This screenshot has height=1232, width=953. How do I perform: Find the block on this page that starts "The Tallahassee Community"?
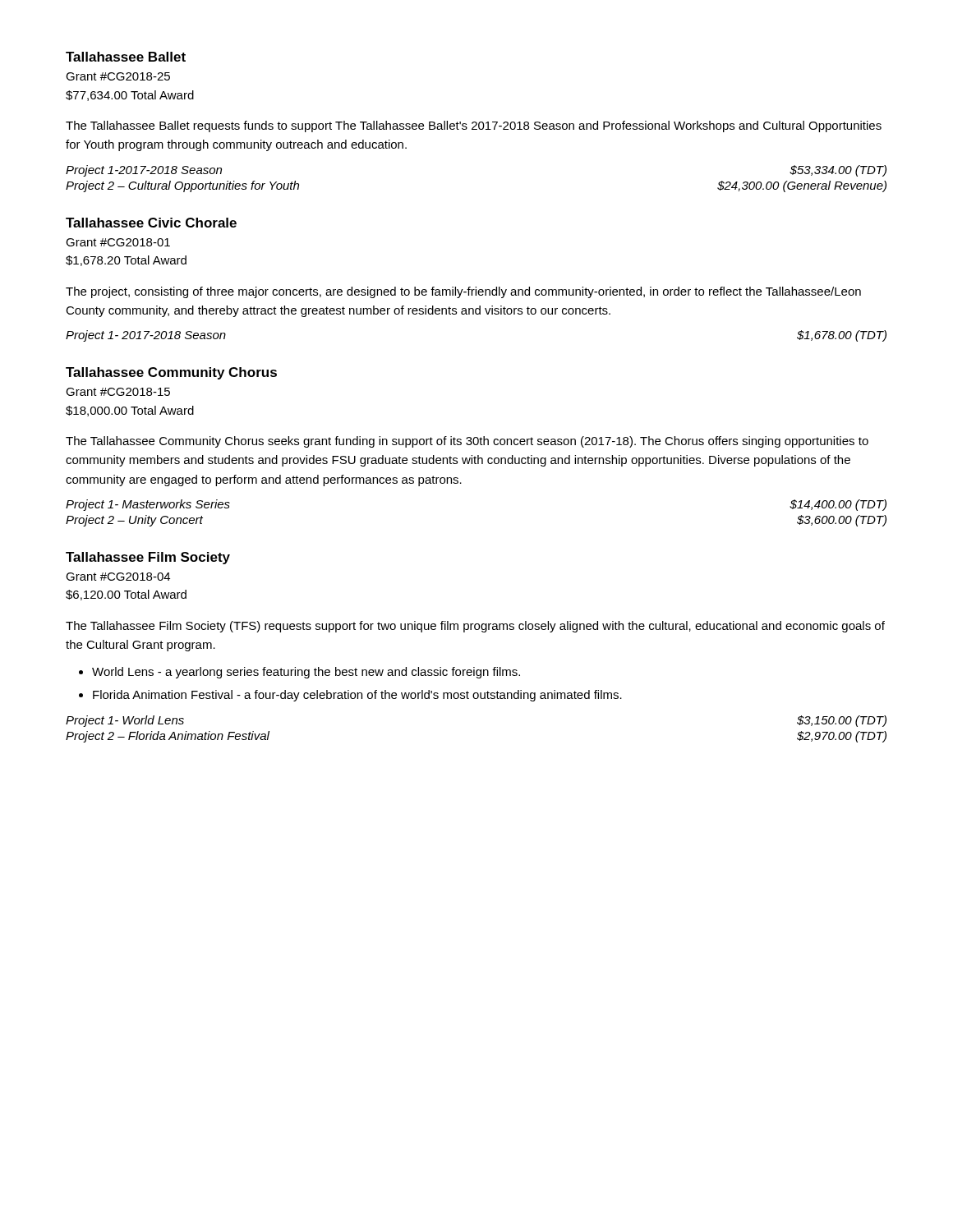476,460
